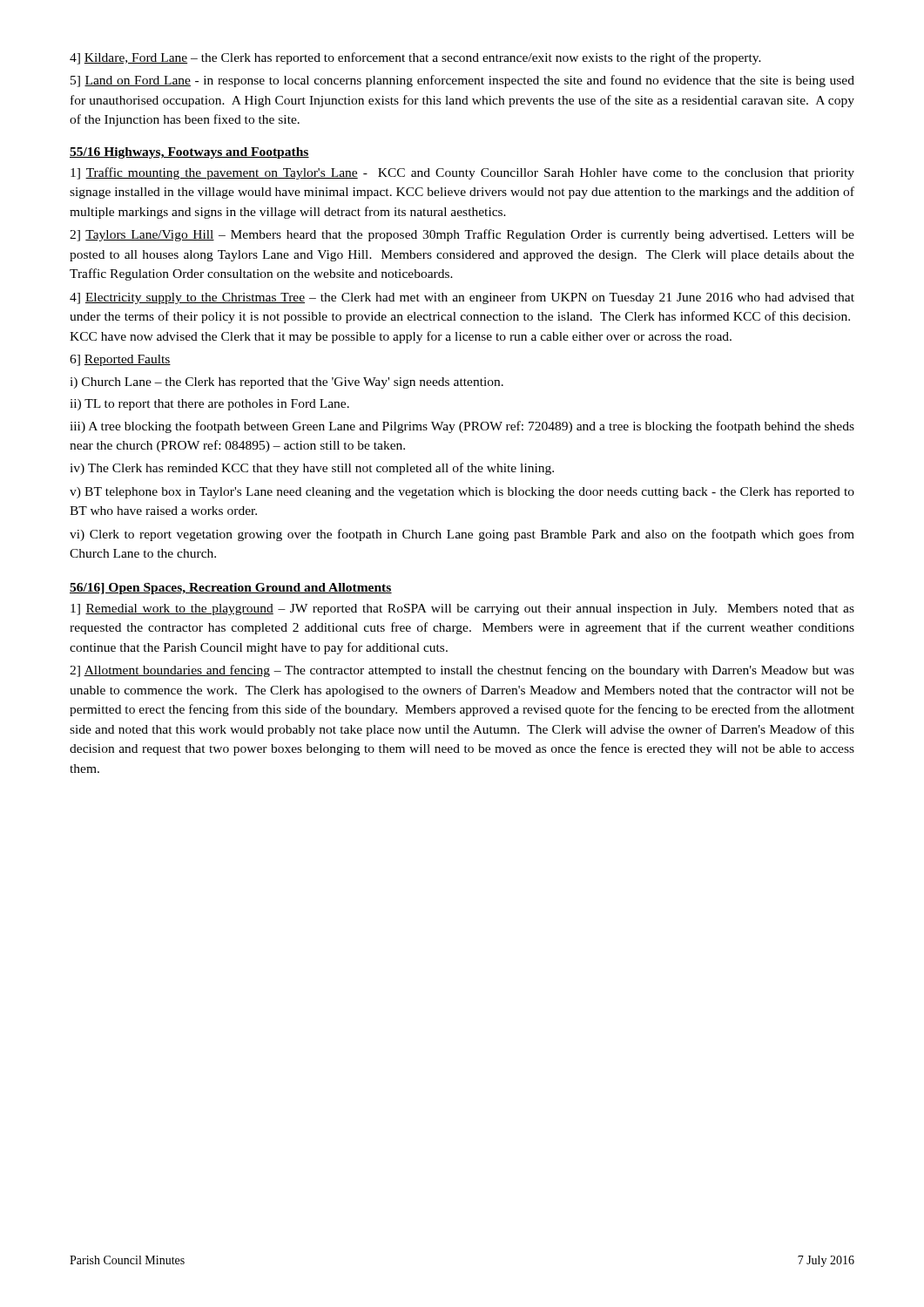Find the text starting "2] Allotment boundaries and fencing"
Viewport: 924px width, 1307px height.
(x=462, y=719)
